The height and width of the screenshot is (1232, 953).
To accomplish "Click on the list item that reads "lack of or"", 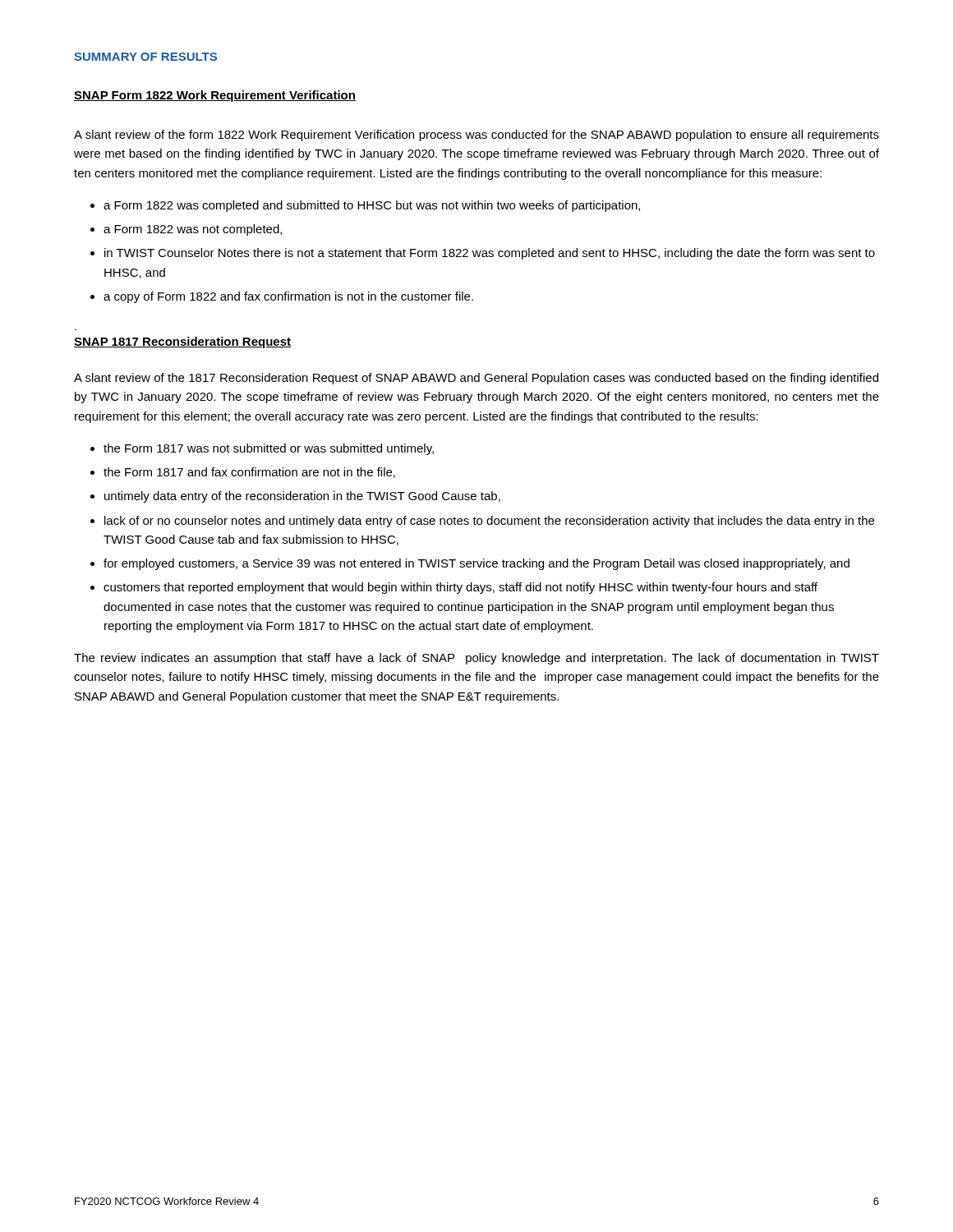I will [489, 529].
